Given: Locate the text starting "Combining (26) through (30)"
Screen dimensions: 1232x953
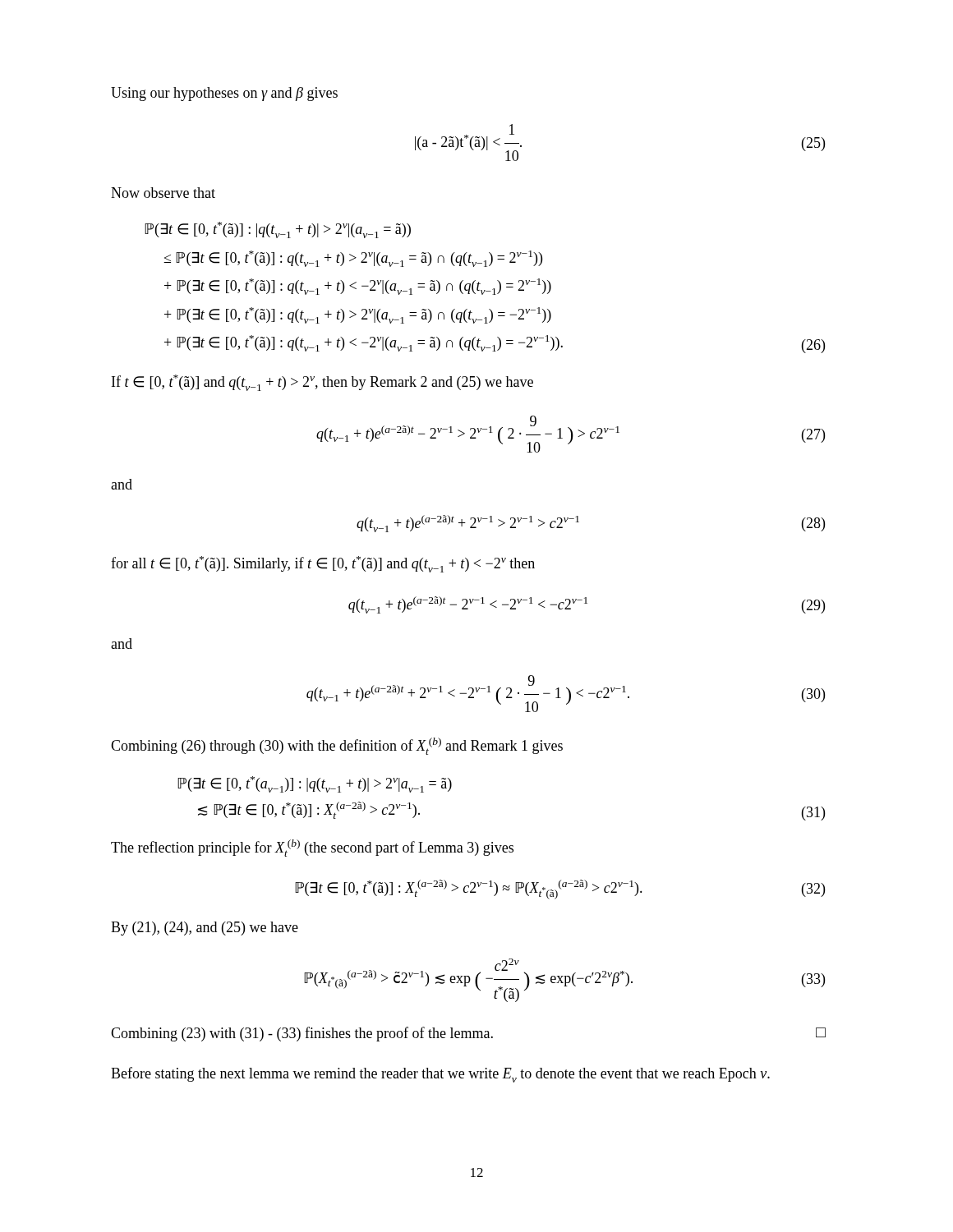Looking at the screenshot, I should point(337,746).
